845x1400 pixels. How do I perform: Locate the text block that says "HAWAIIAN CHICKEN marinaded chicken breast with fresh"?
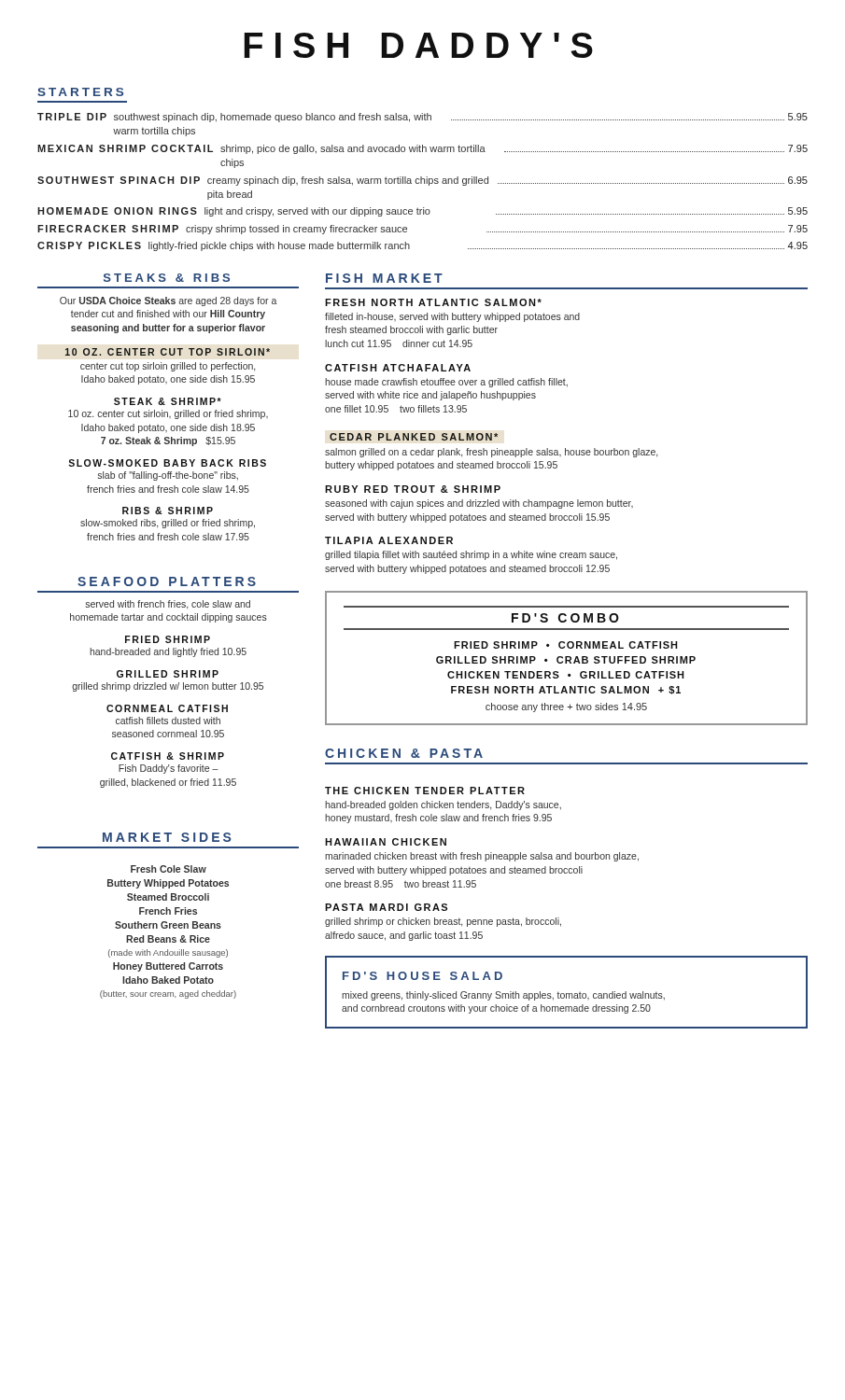(566, 863)
